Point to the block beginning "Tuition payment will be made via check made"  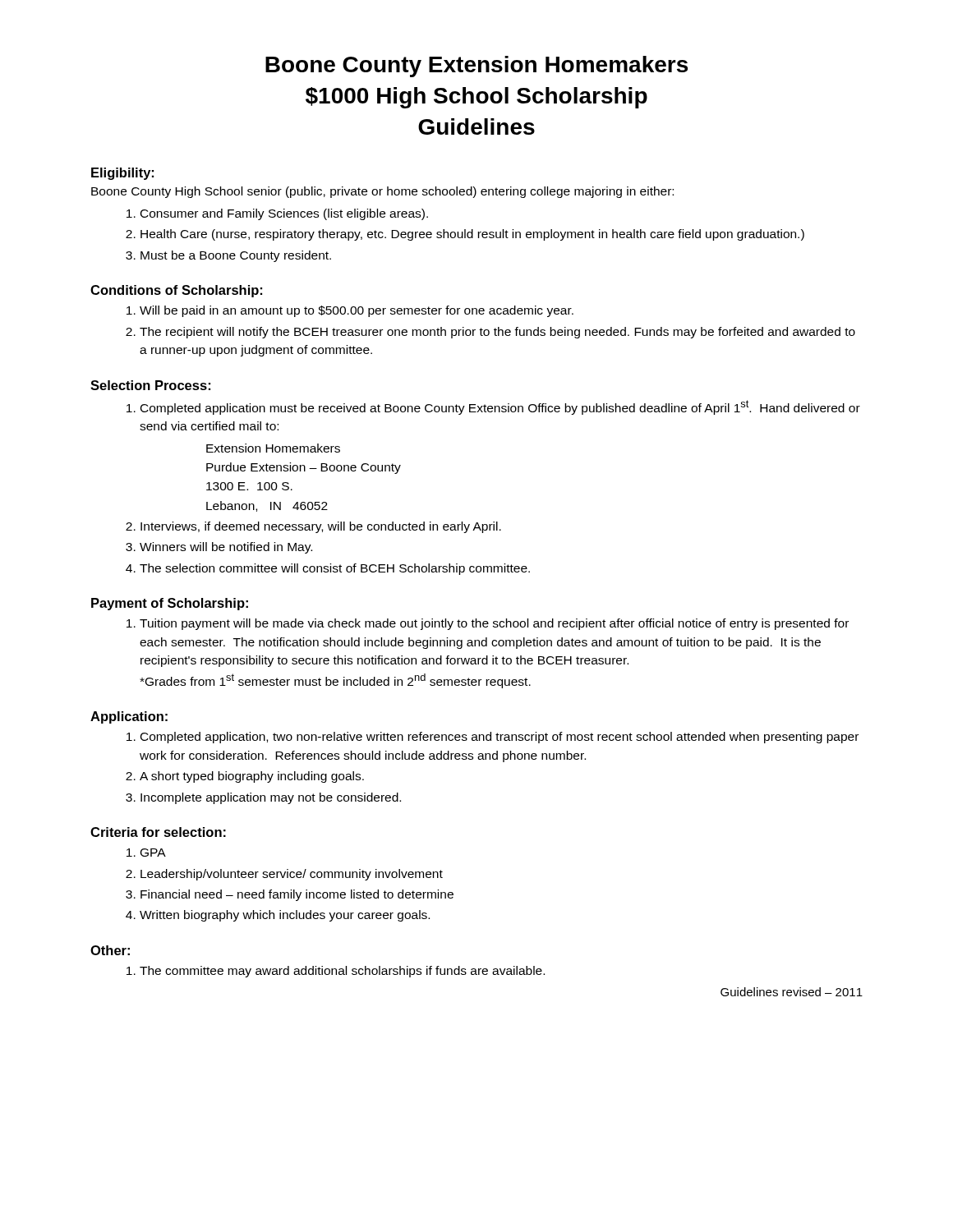pyautogui.click(x=501, y=653)
